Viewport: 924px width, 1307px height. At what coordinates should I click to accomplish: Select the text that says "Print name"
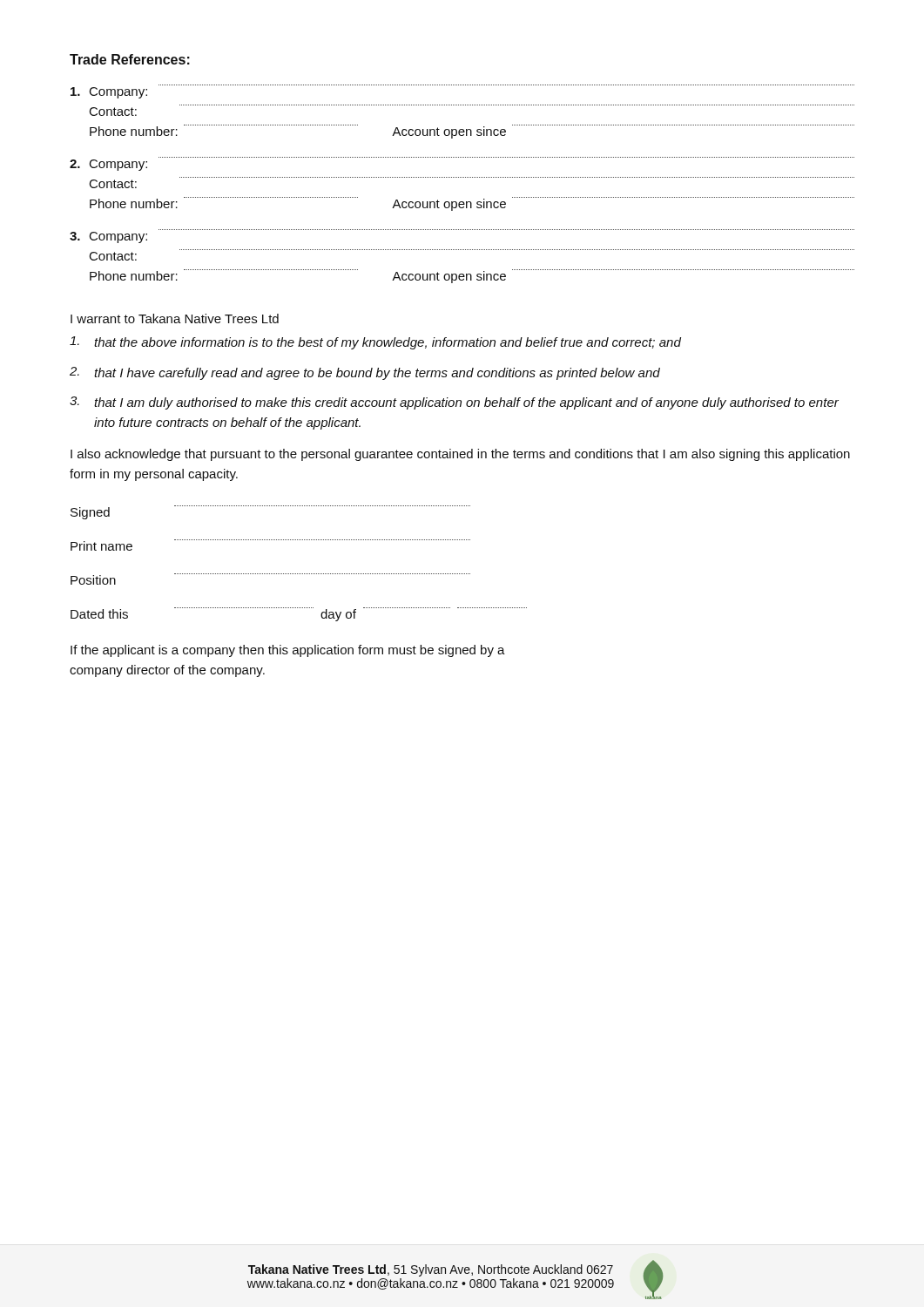(x=270, y=546)
